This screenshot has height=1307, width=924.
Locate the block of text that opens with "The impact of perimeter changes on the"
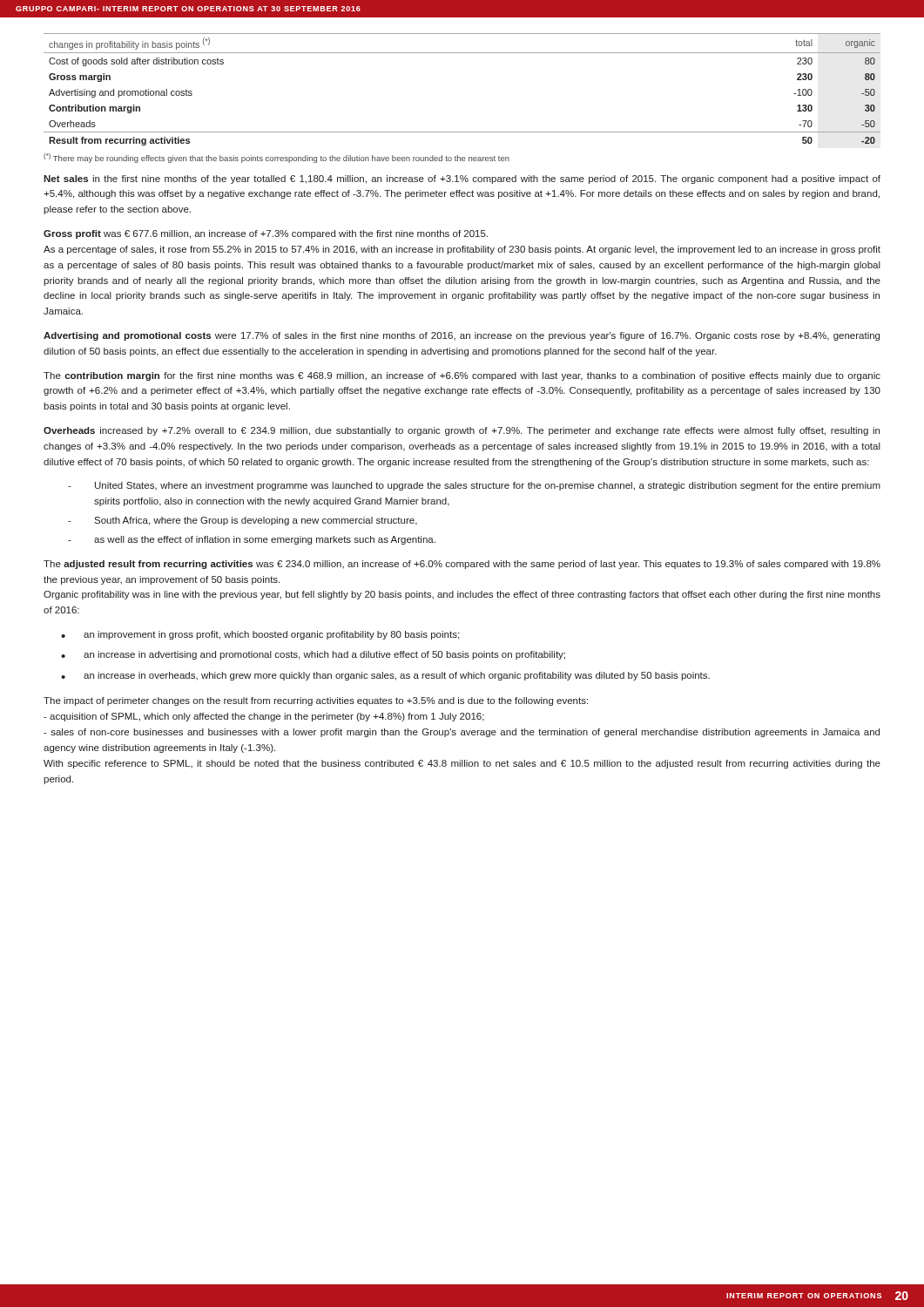[x=462, y=740]
